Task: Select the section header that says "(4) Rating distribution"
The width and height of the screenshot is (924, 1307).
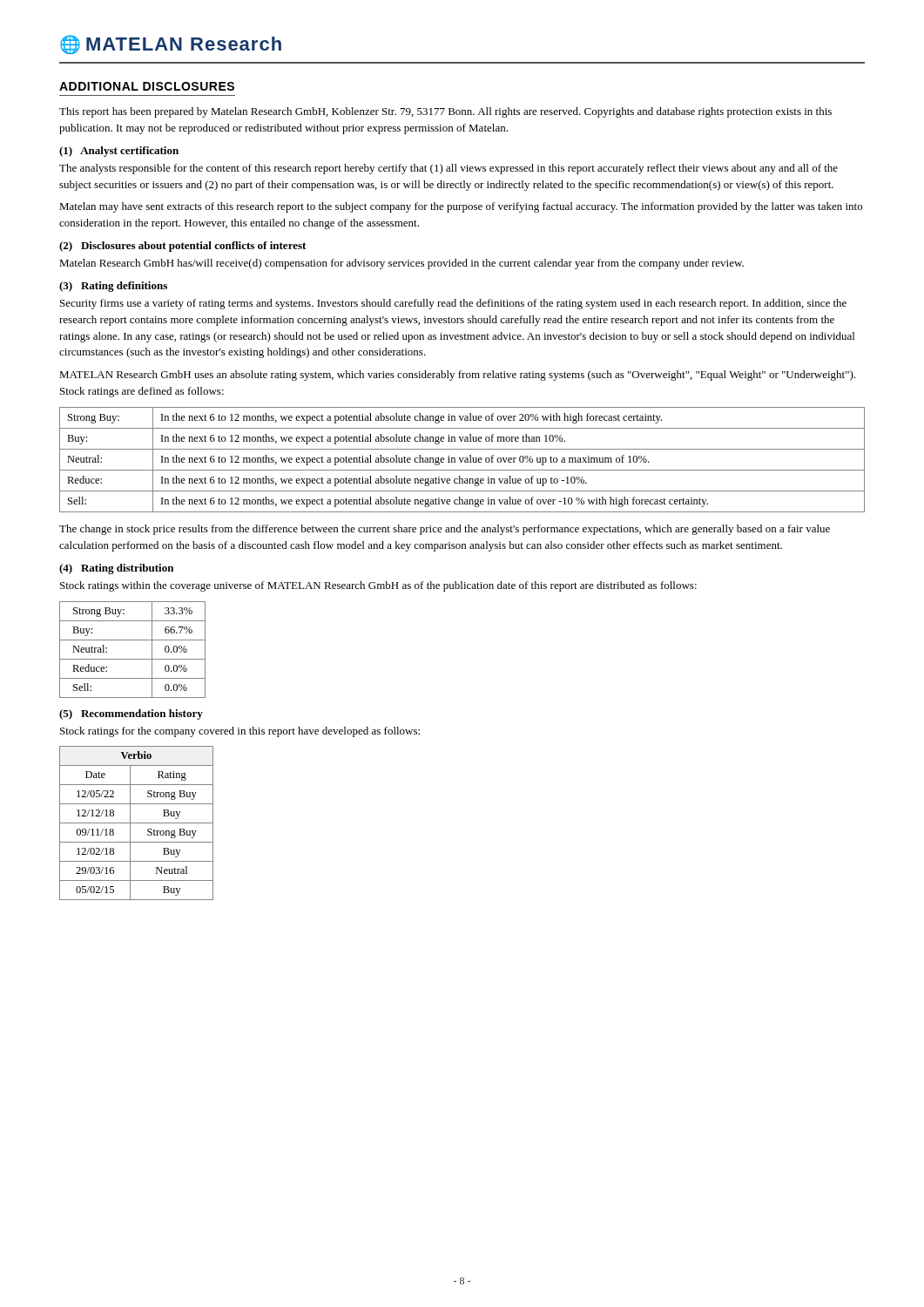Action: tap(116, 567)
